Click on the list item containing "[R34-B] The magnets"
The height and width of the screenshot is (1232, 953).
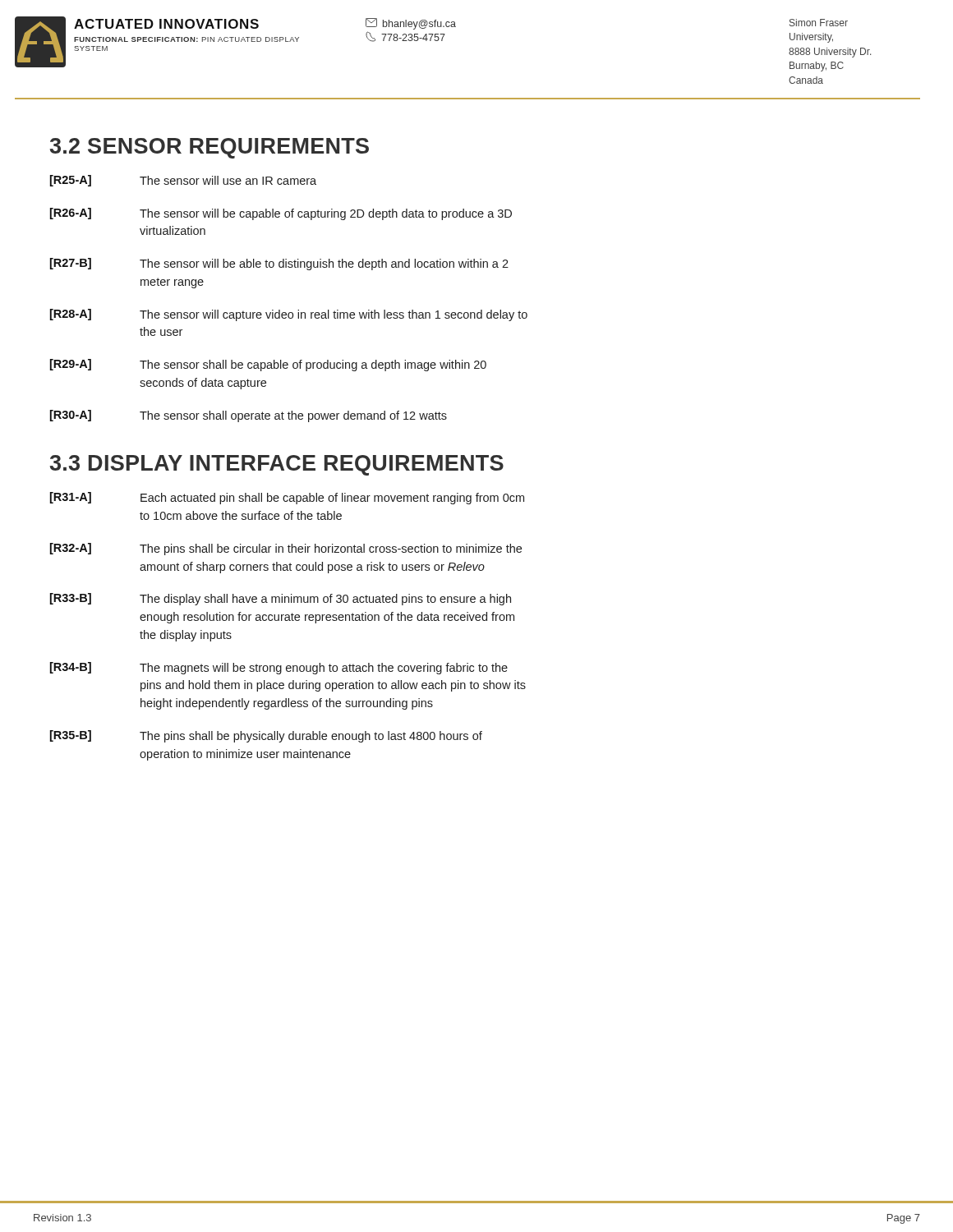(288, 686)
